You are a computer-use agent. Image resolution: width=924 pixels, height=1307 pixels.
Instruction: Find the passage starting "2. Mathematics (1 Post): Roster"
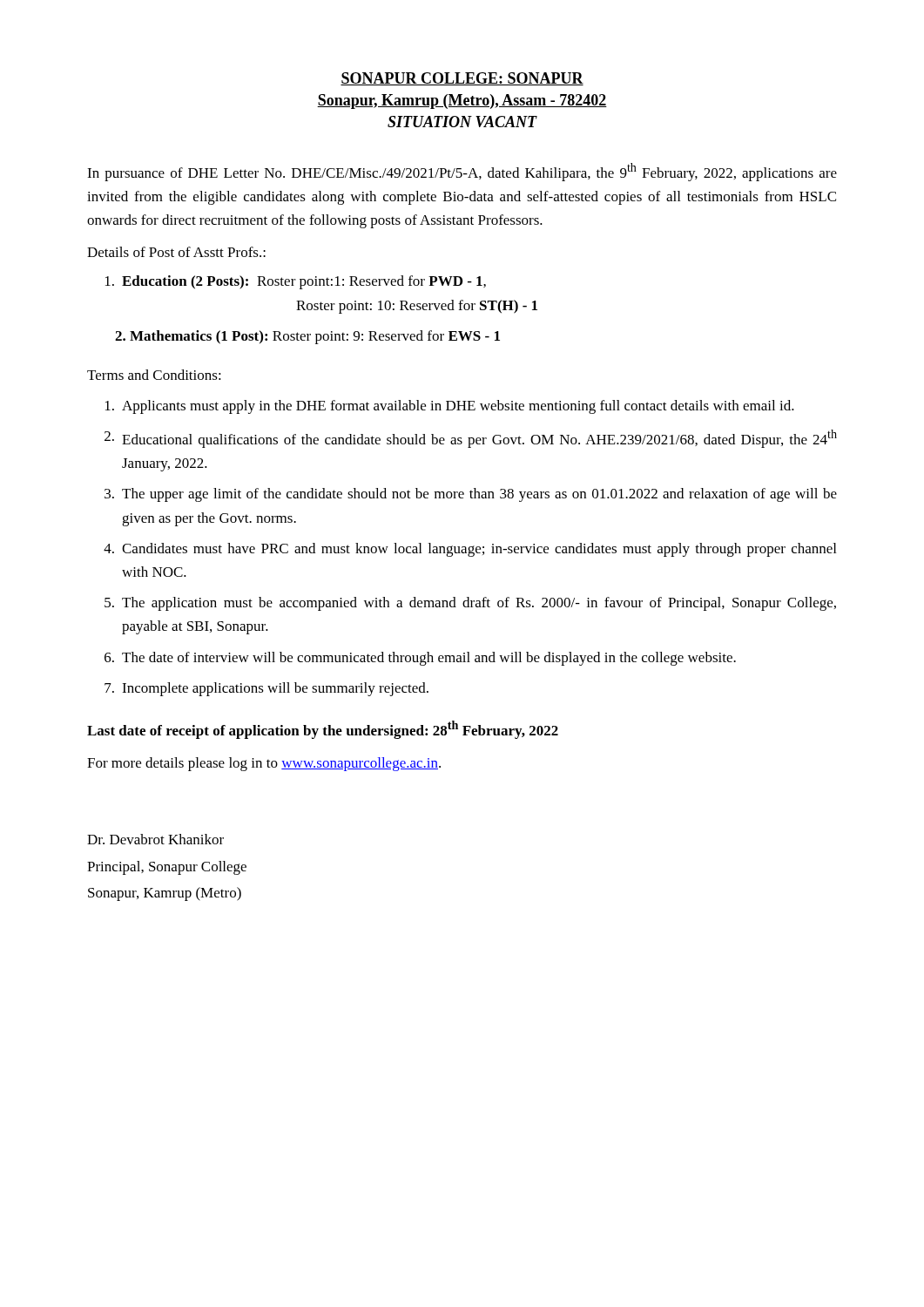308,336
